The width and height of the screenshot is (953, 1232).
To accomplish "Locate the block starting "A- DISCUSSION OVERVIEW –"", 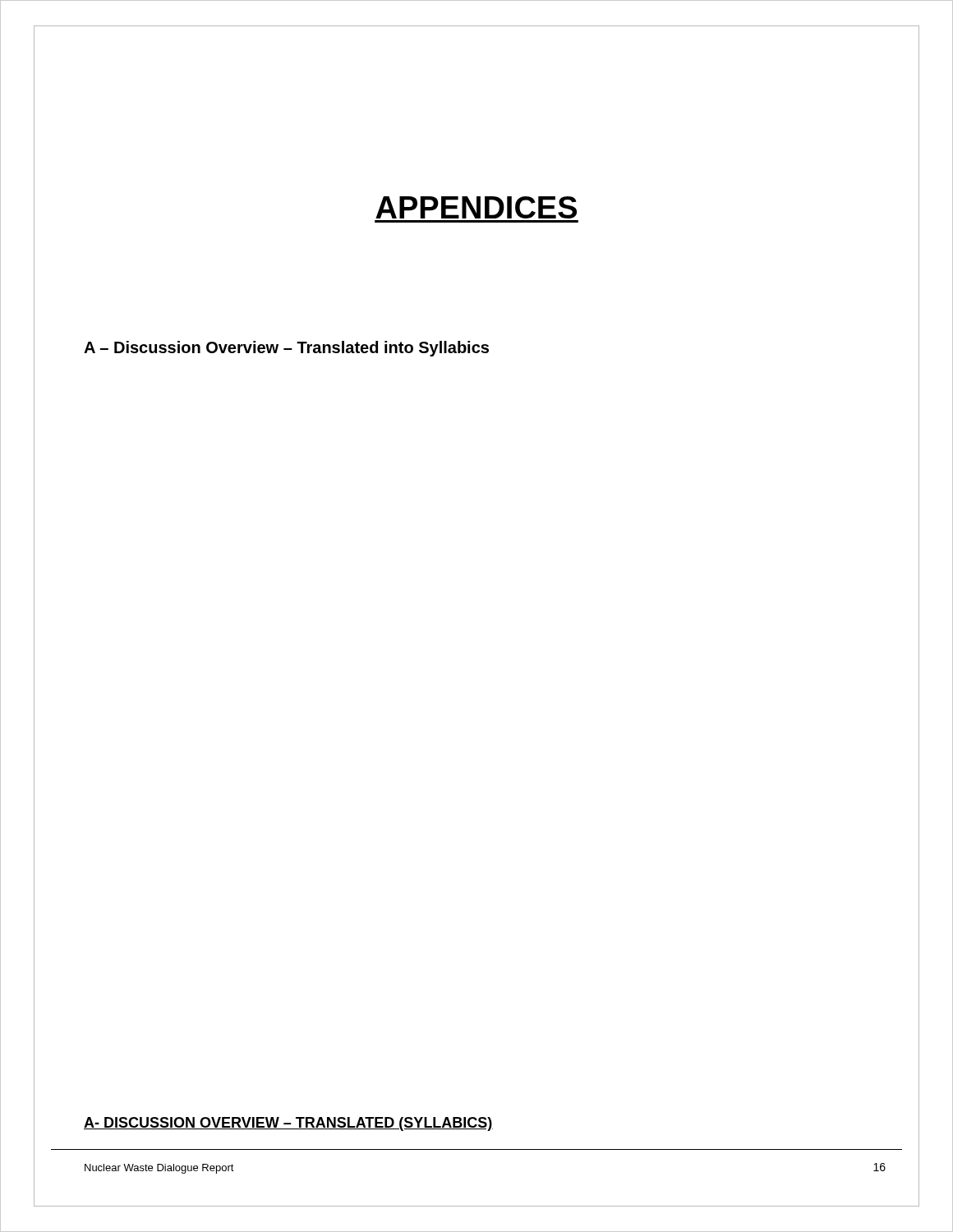I will click(288, 1123).
